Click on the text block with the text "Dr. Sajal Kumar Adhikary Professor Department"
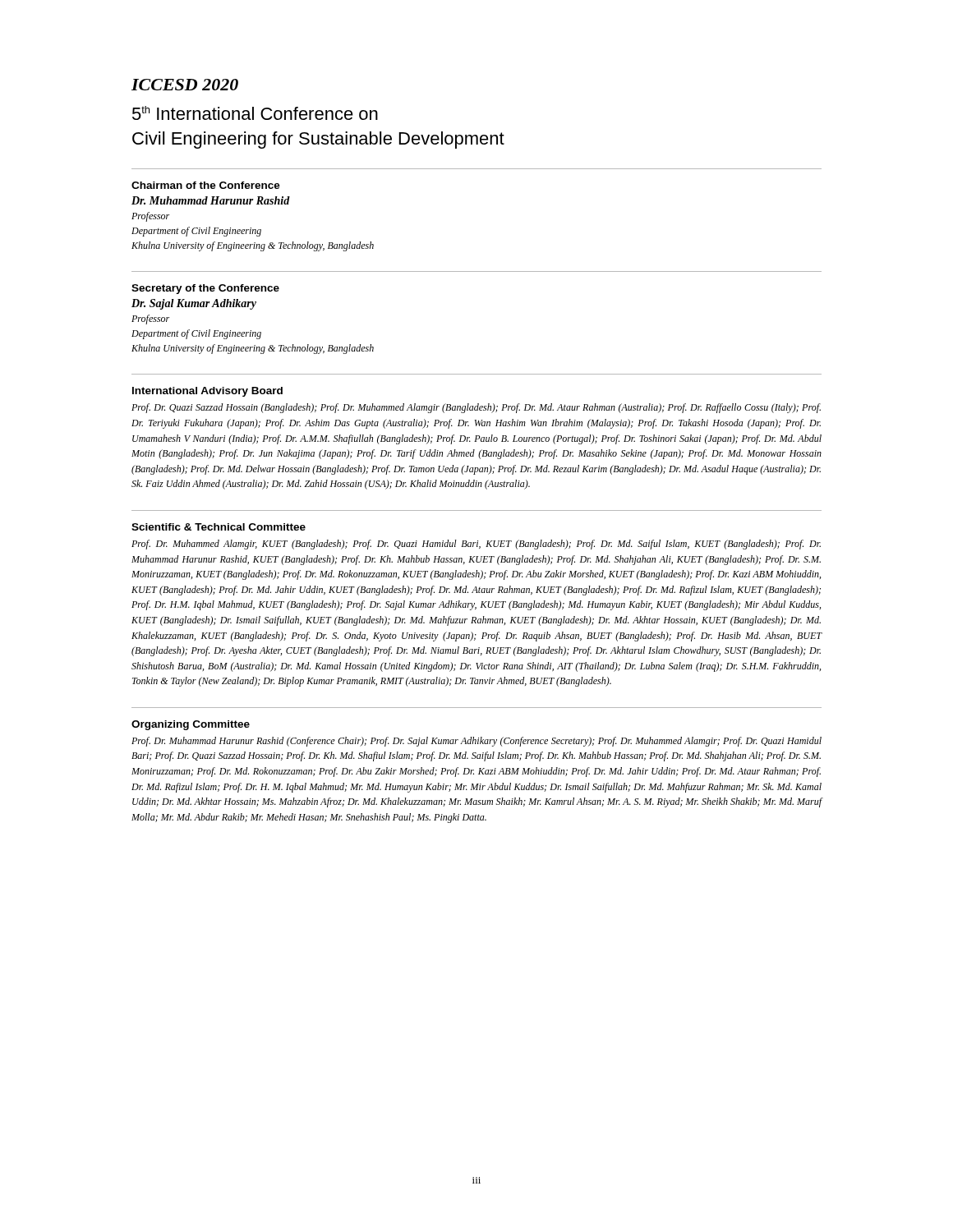The height and width of the screenshot is (1232, 953). coord(194,304)
